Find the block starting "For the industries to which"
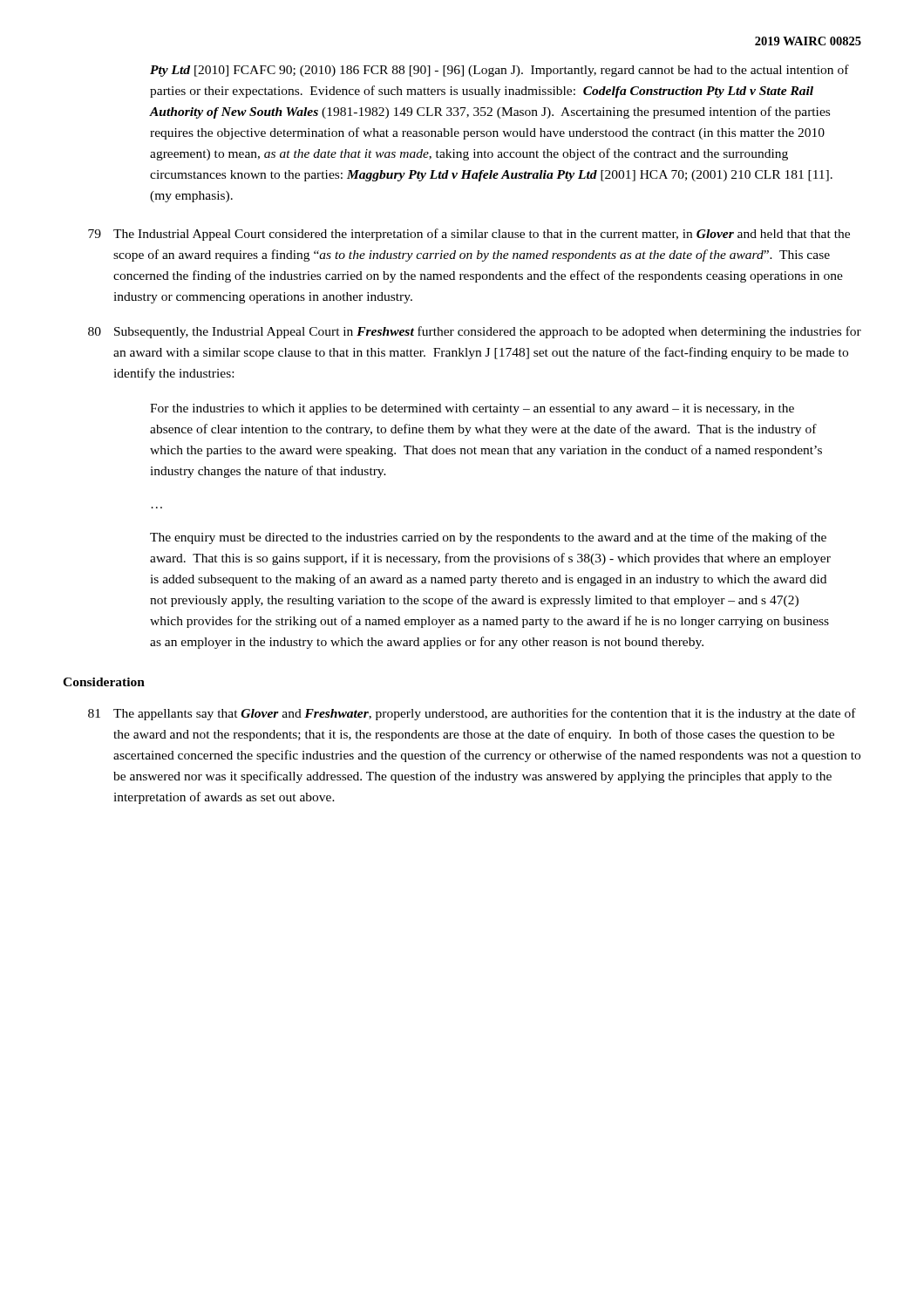Image resolution: width=924 pixels, height=1308 pixels. 486,439
